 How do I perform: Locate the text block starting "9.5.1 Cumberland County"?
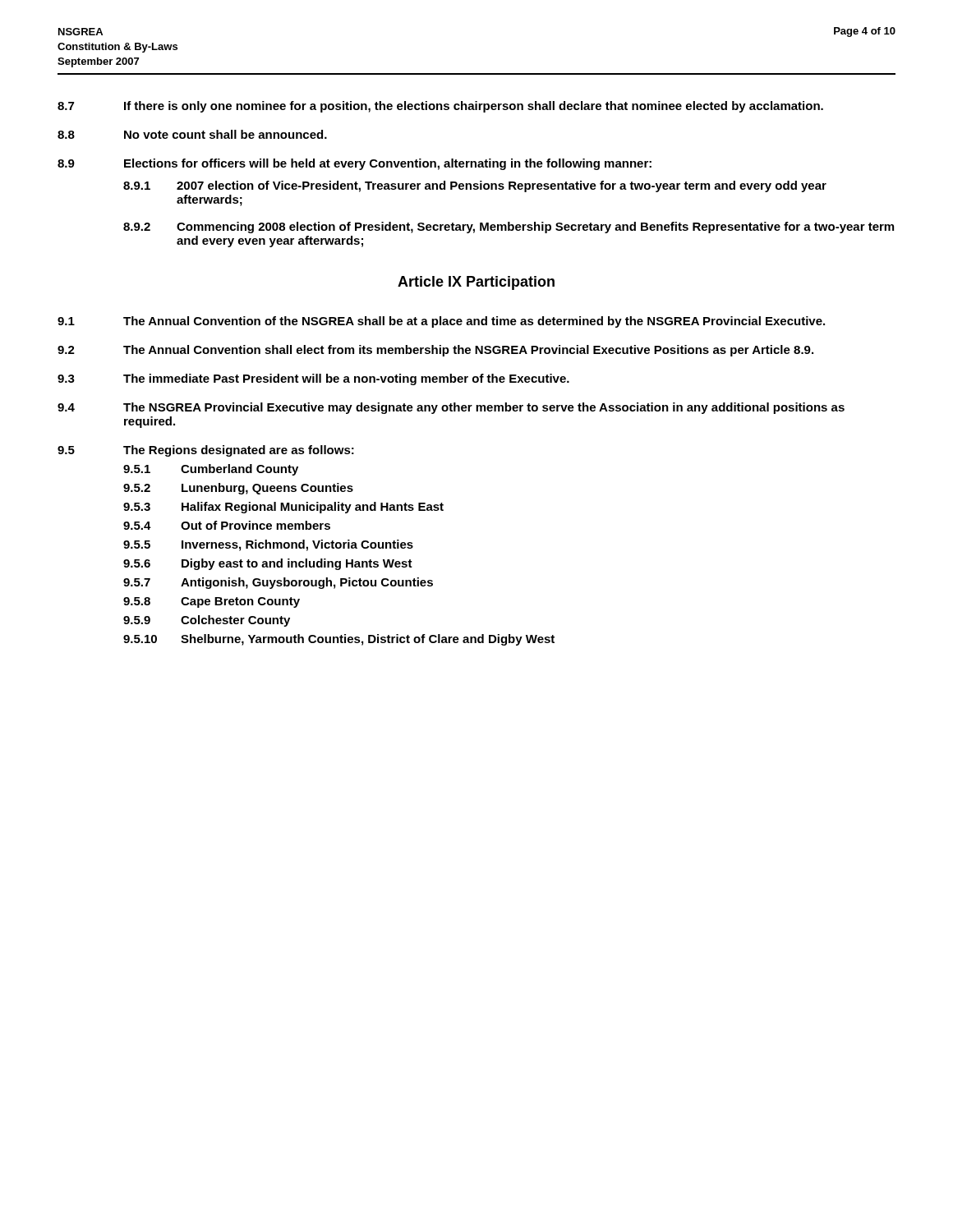click(x=211, y=470)
